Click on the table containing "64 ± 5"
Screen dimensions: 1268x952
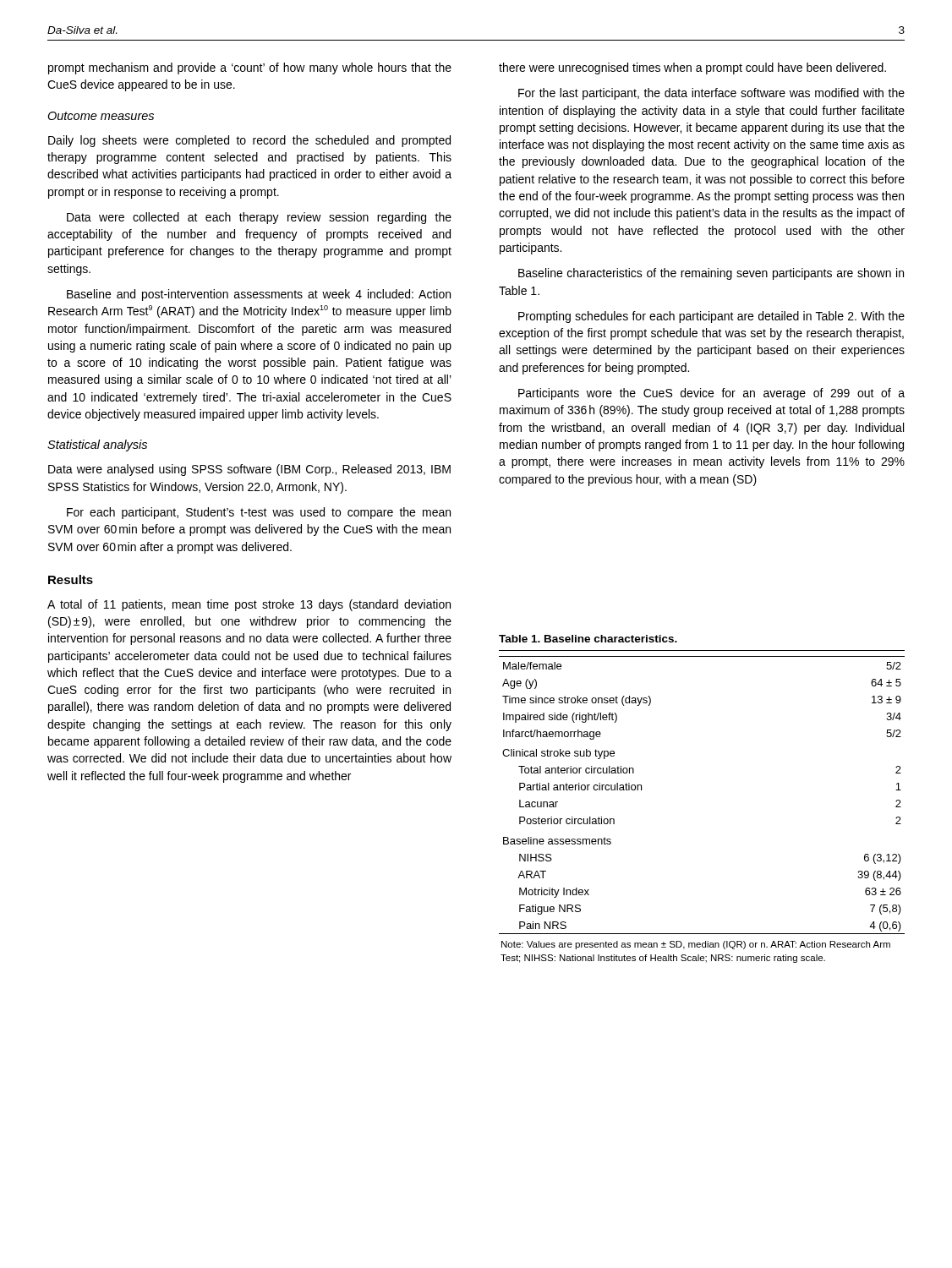tap(702, 799)
